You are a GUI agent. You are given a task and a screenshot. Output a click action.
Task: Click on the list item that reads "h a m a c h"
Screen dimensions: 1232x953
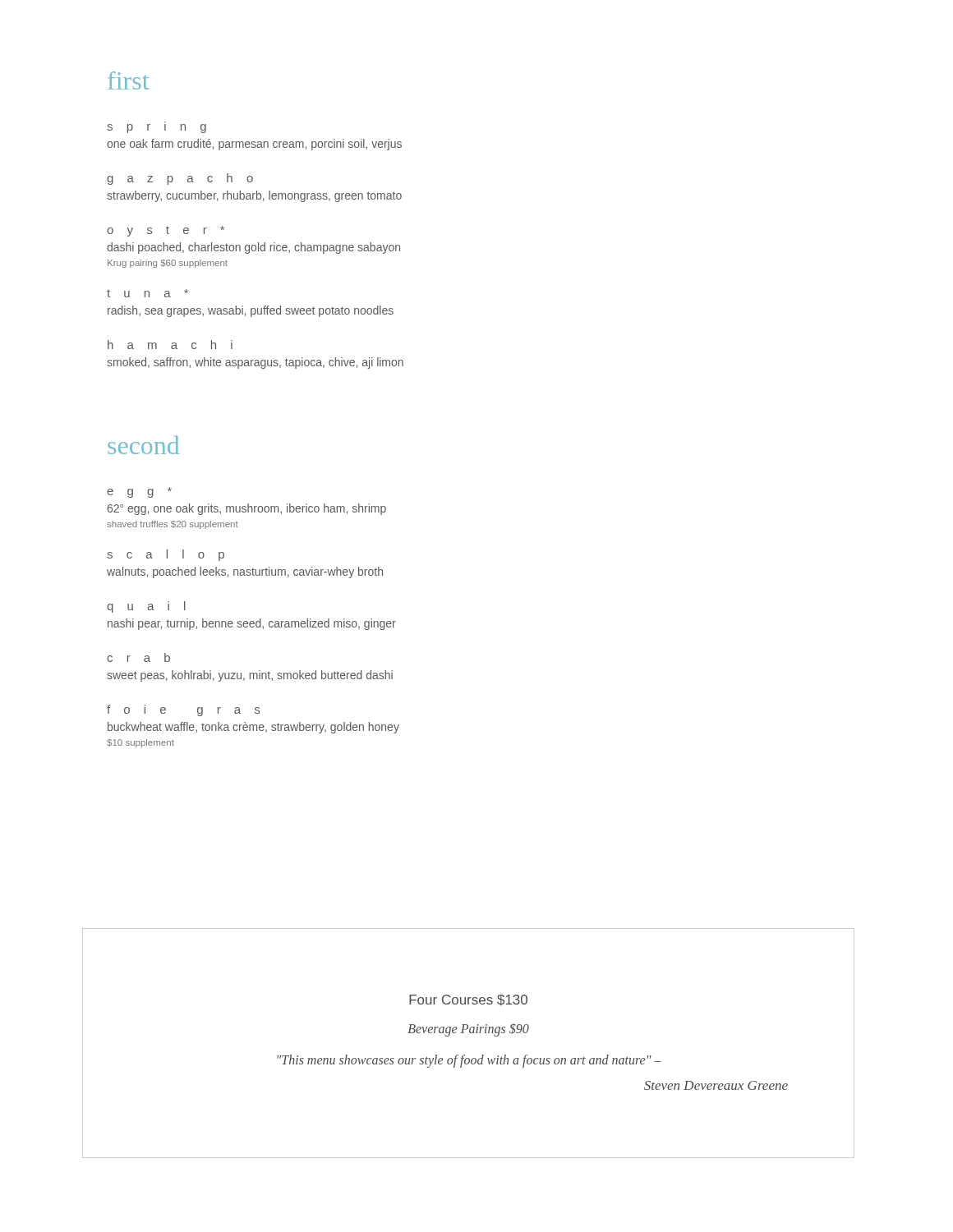[394, 354]
